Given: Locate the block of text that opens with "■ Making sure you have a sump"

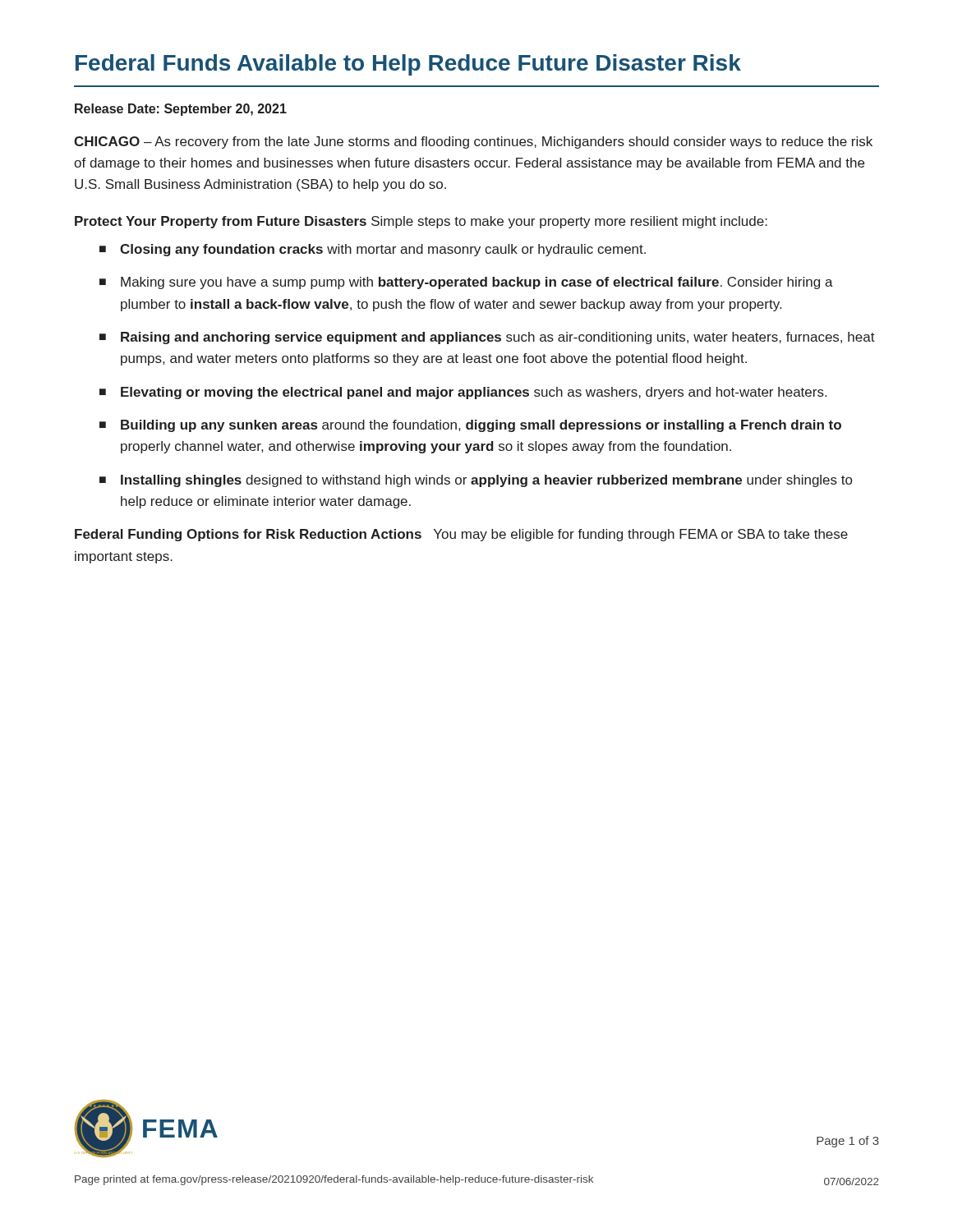Looking at the screenshot, I should (489, 294).
